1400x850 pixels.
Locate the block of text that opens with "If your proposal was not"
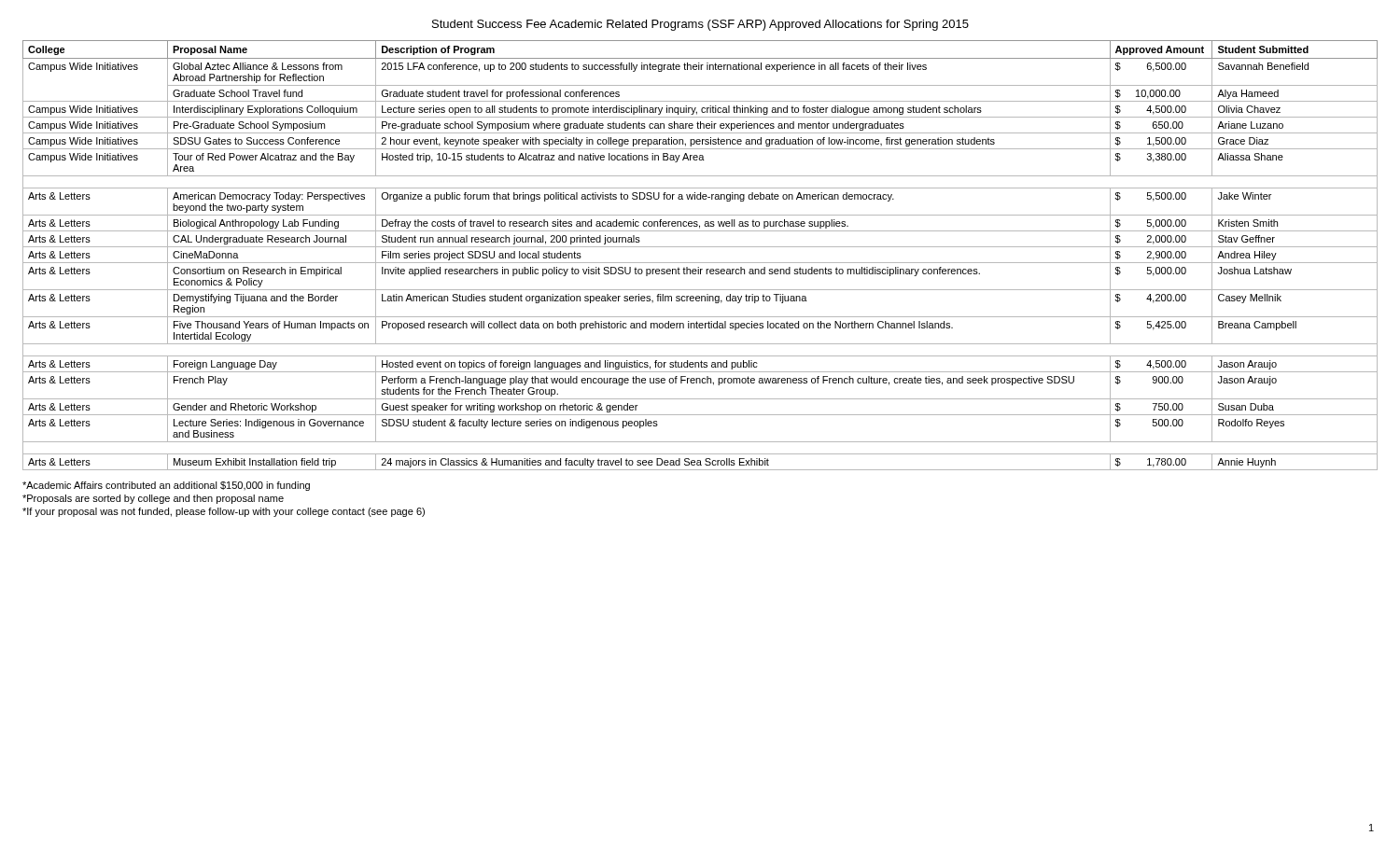(224, 511)
